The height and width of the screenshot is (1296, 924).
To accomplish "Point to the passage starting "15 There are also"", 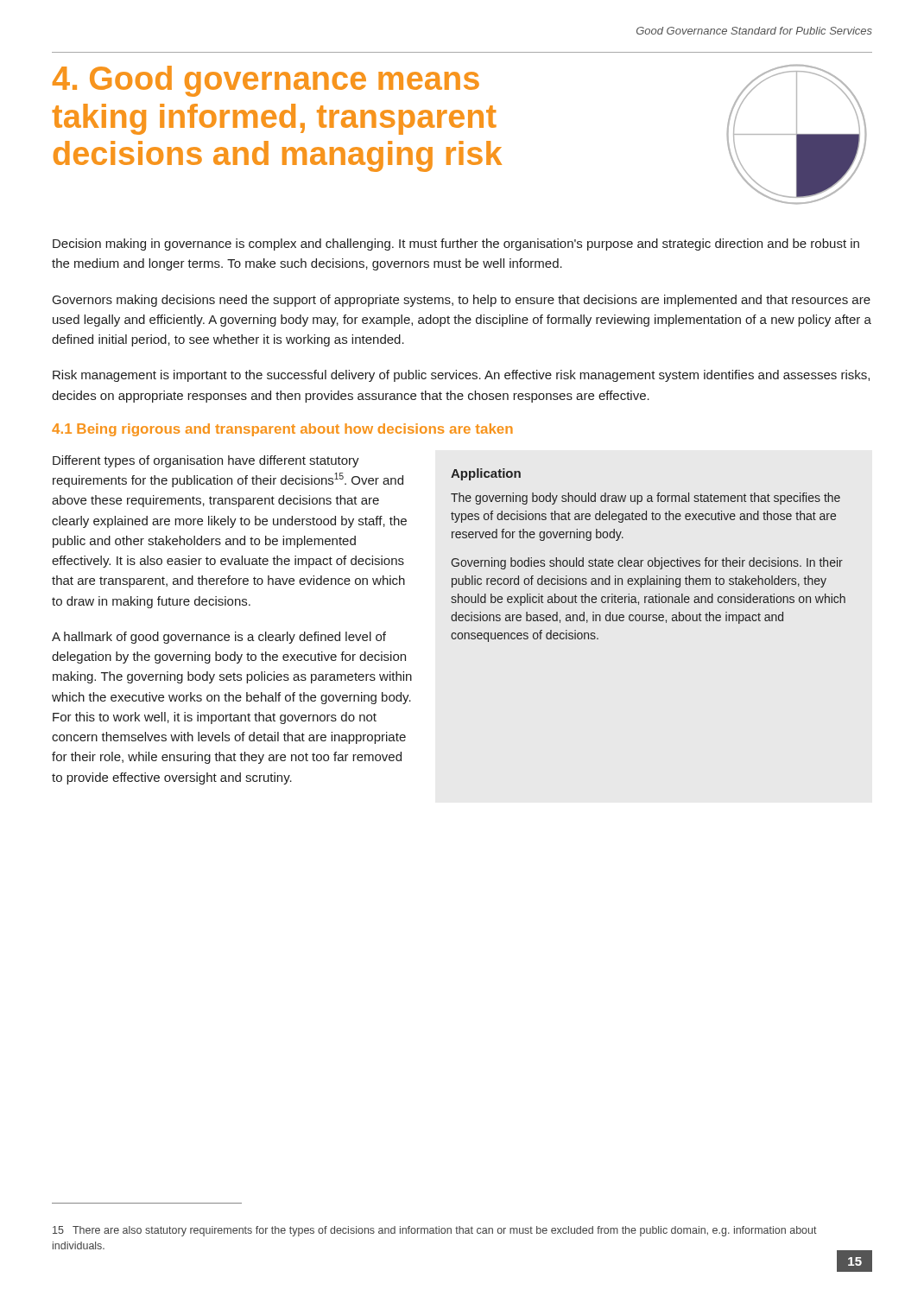I will click(x=434, y=1237).
